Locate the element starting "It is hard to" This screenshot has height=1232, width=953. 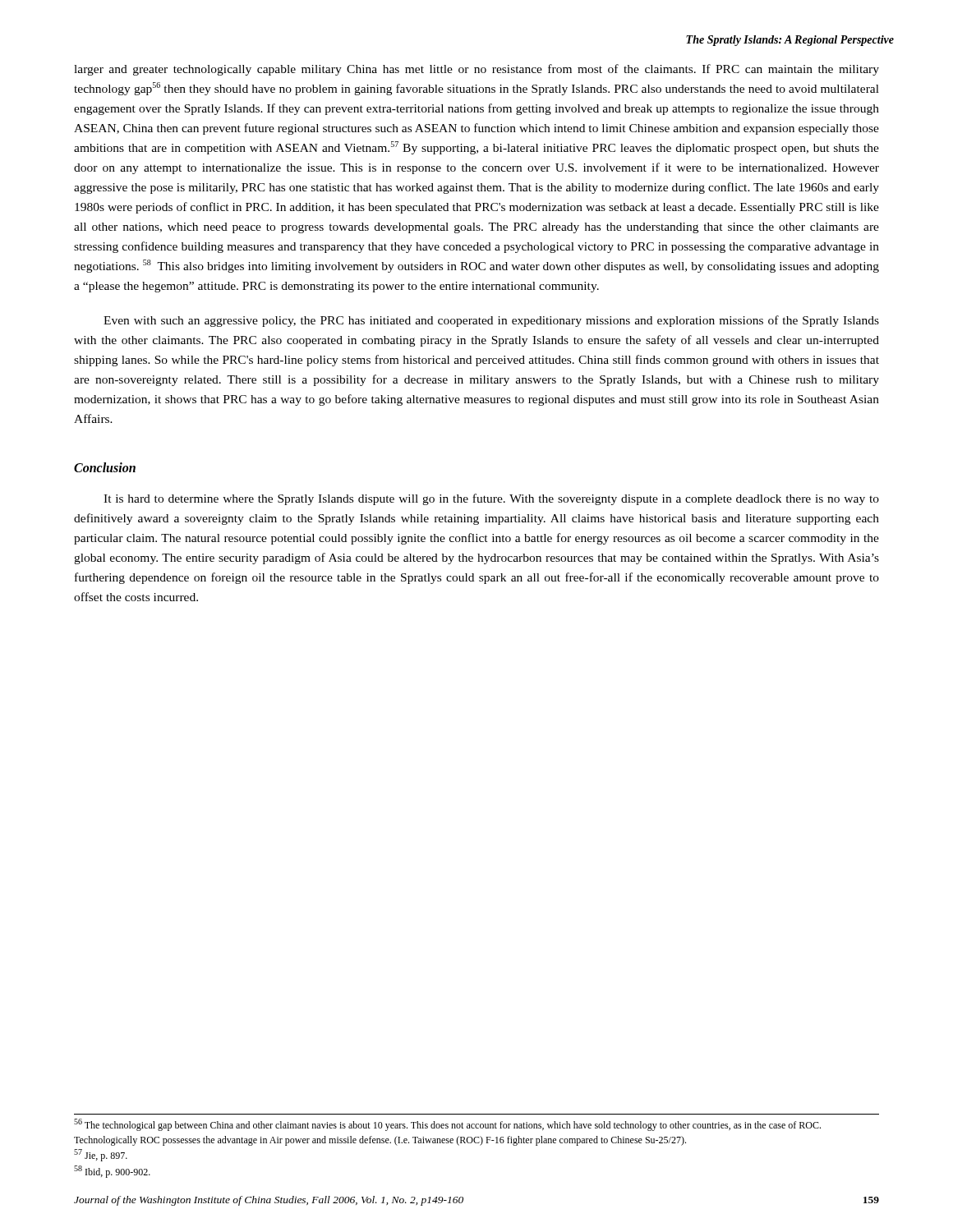[x=476, y=548]
